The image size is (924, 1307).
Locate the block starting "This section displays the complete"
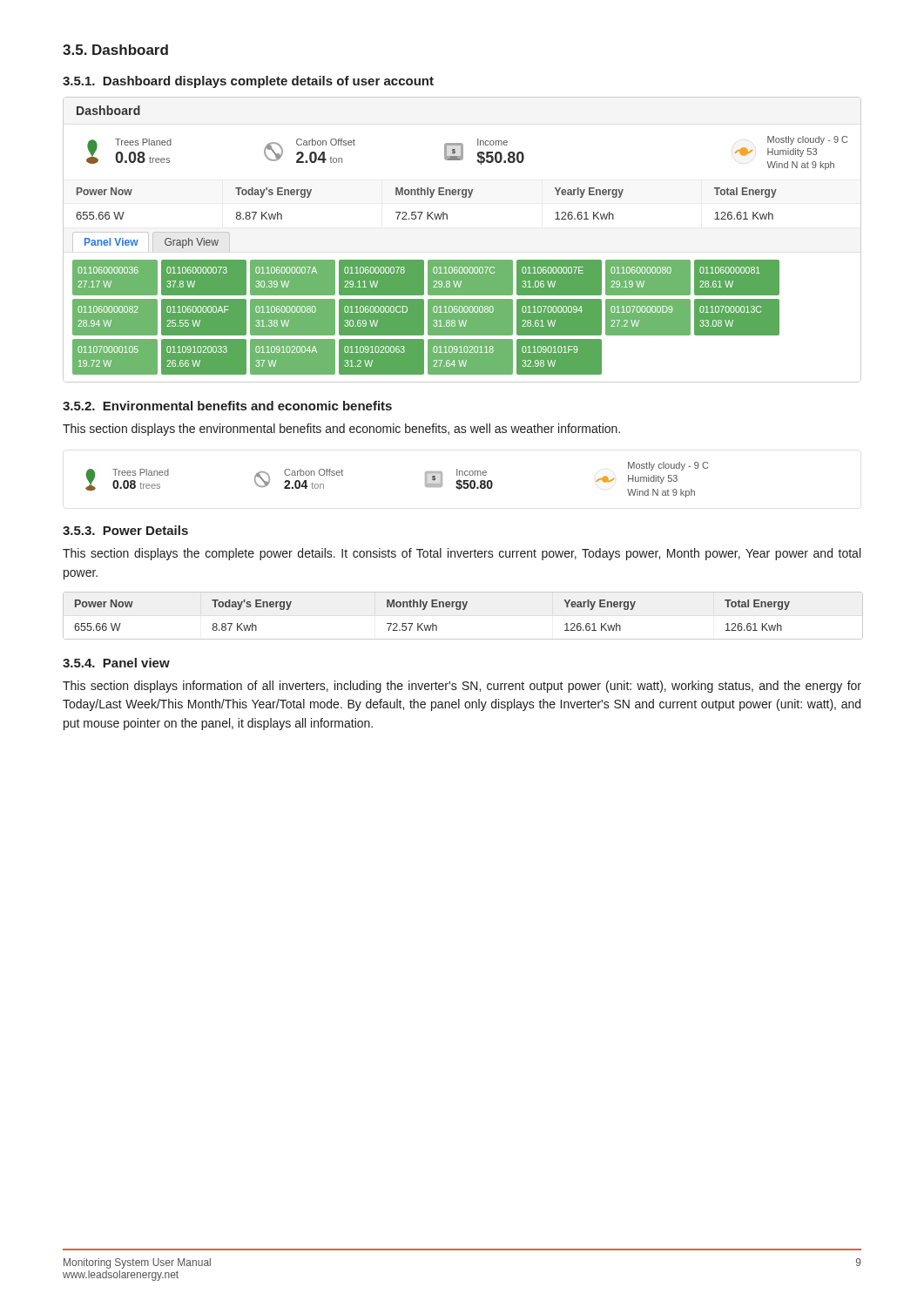(462, 564)
